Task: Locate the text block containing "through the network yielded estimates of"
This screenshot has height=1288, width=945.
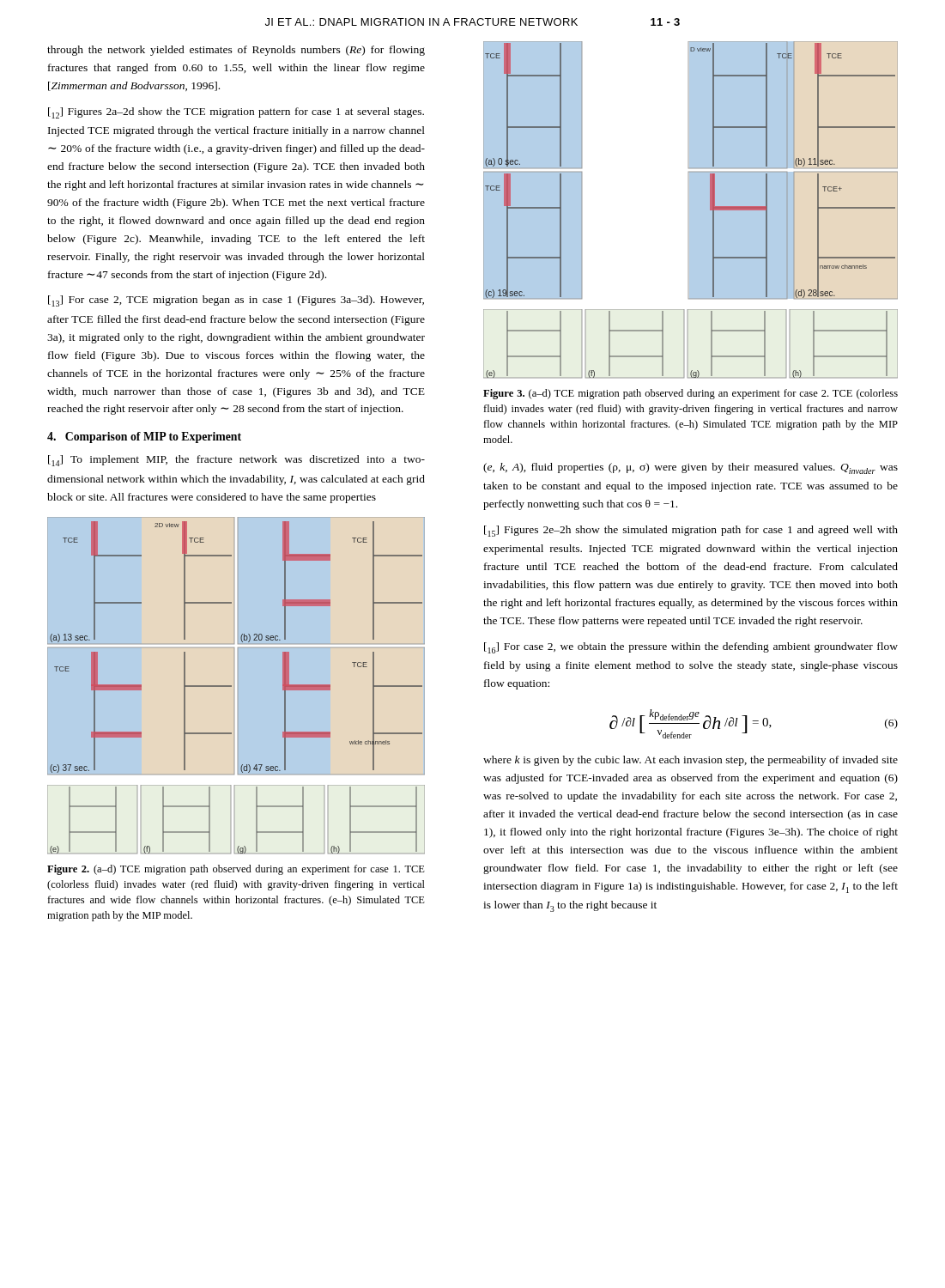Action: coord(236,67)
